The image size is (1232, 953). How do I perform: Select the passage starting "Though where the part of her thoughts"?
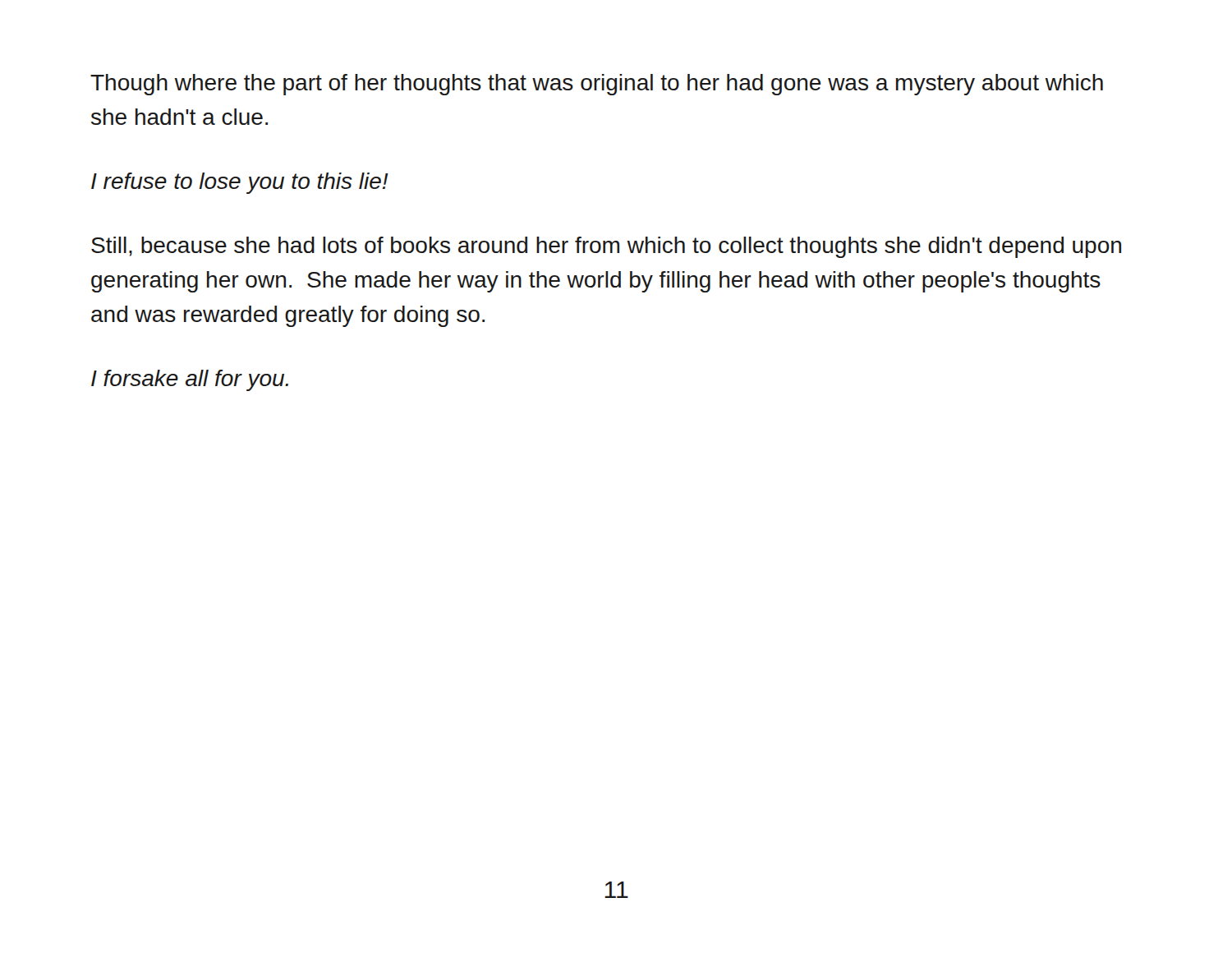597,100
